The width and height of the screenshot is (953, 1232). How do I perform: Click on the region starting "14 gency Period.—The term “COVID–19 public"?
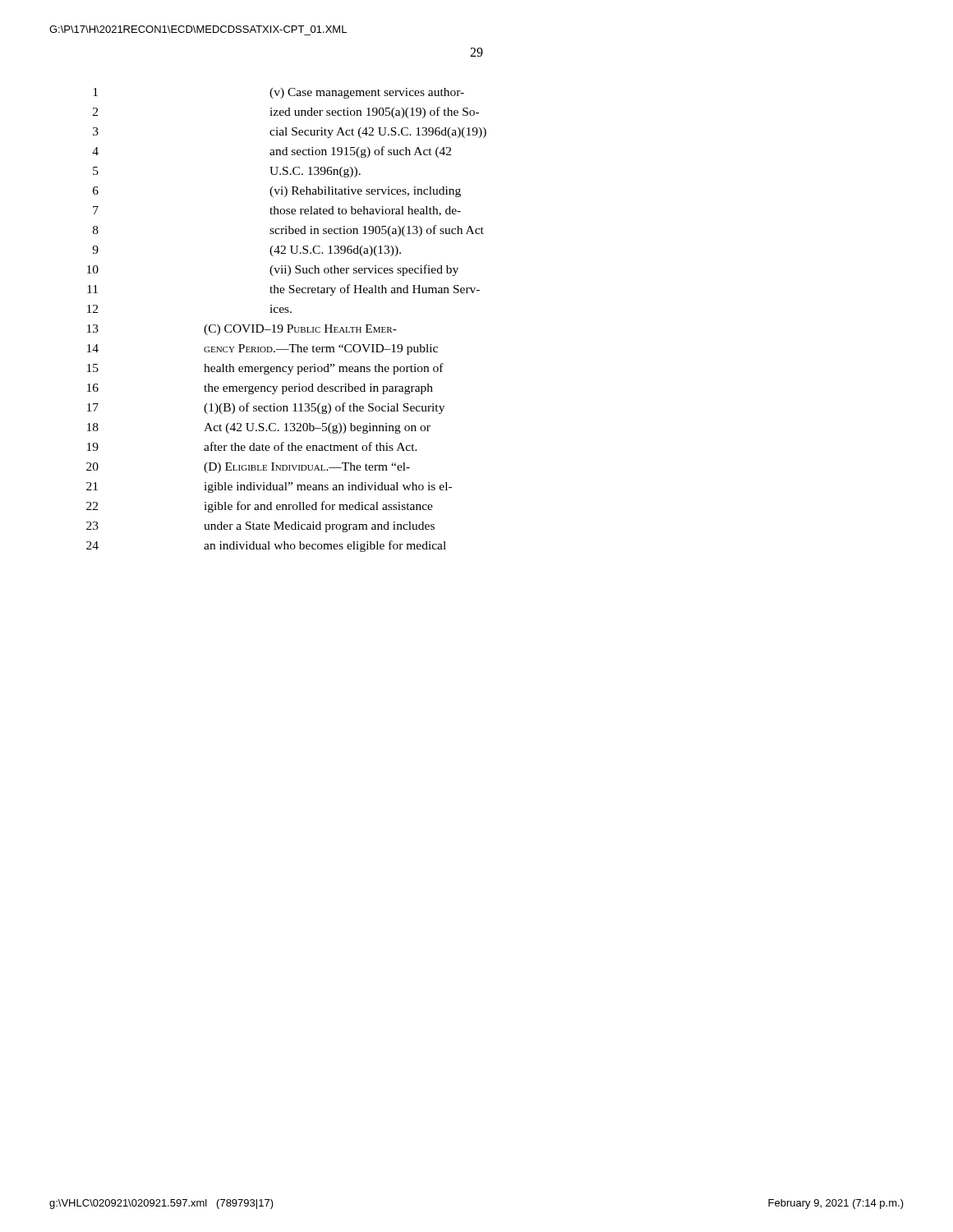(262, 349)
